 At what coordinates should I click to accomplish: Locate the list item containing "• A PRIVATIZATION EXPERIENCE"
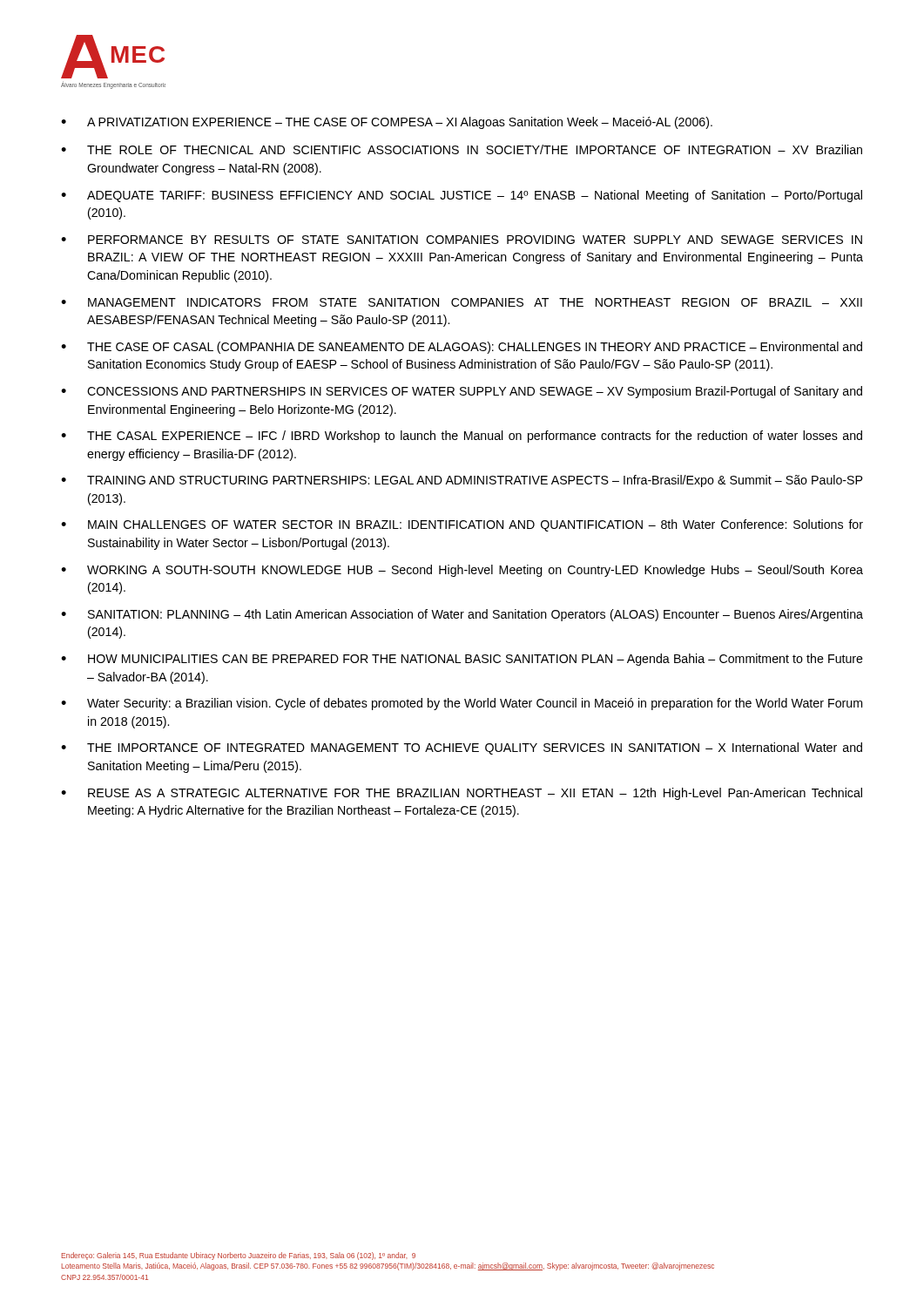pyautogui.click(x=462, y=123)
